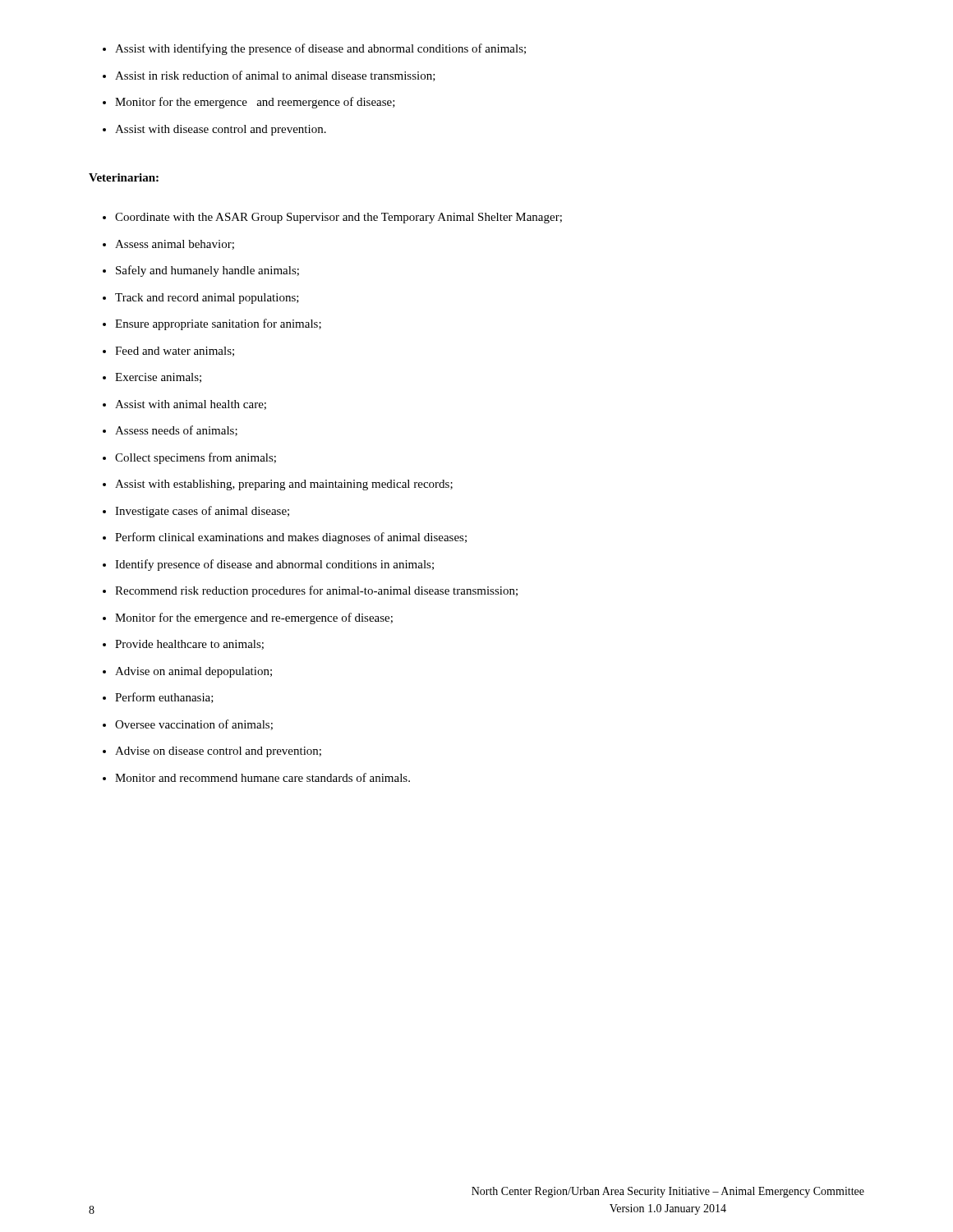Locate the list item with the text "Exercise animals;"
This screenshot has height=1232, width=953.
158,378
